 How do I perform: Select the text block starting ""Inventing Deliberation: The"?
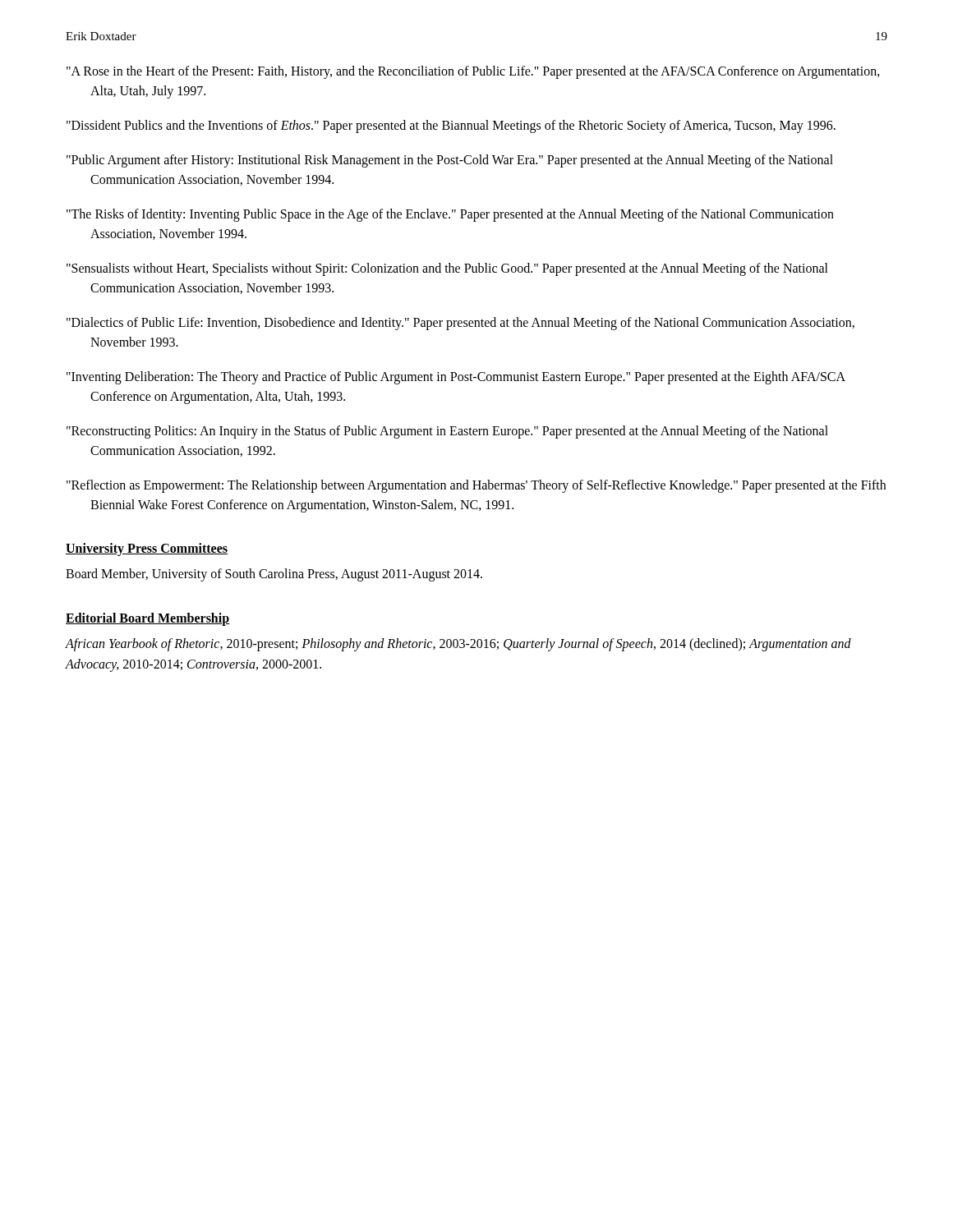455,386
